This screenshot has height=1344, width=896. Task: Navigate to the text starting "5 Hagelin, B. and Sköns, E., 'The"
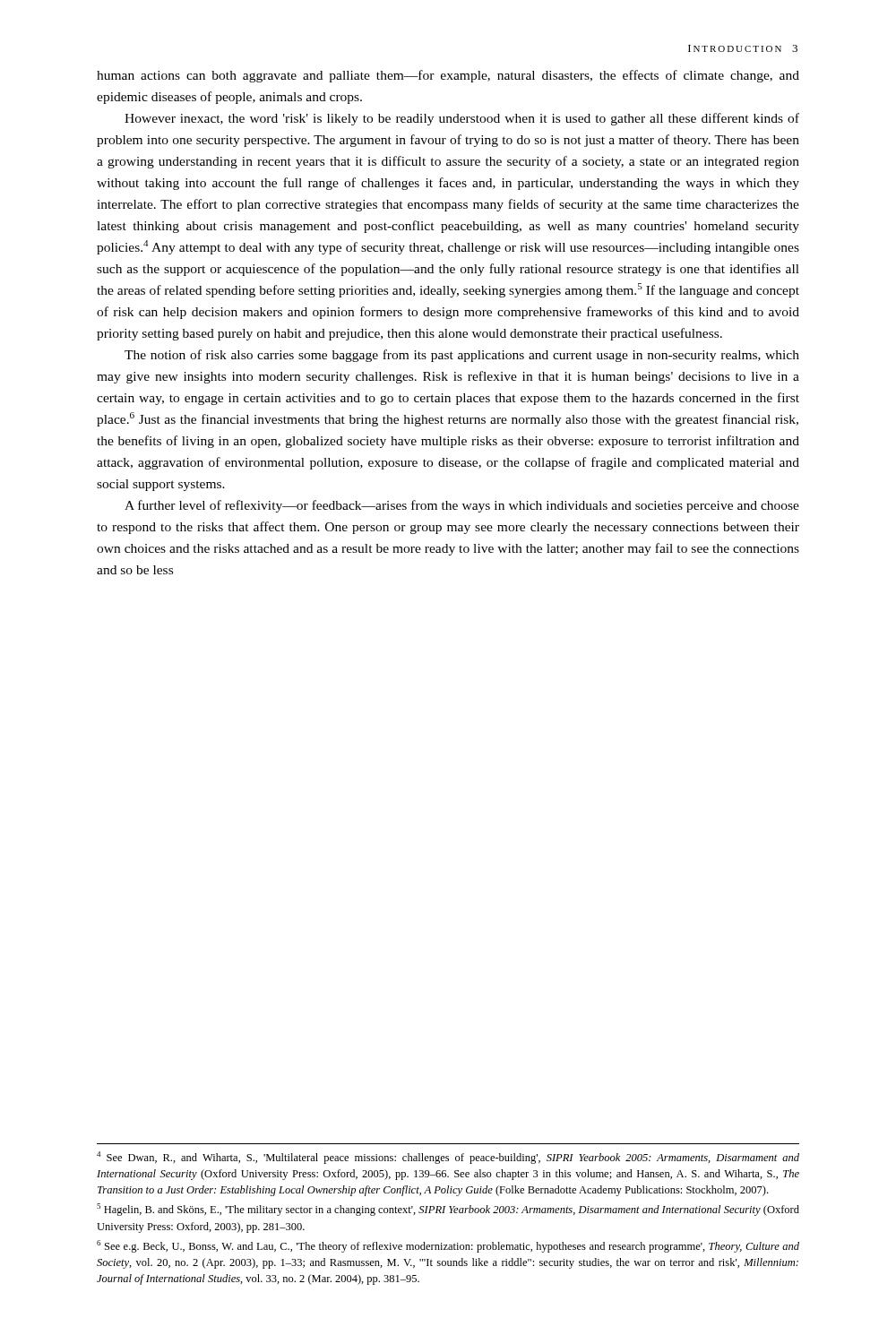click(x=448, y=1217)
